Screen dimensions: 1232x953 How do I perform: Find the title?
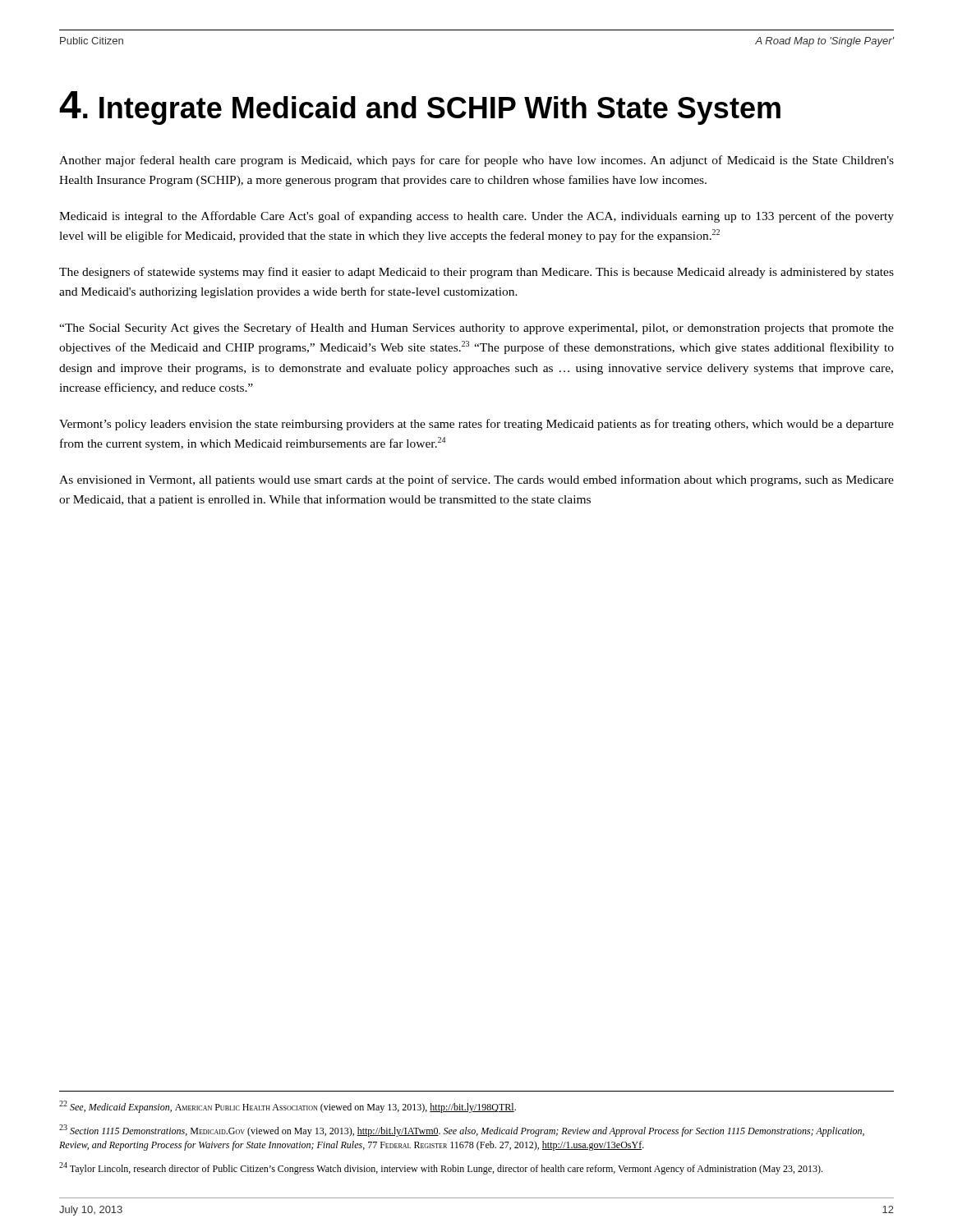tap(476, 105)
